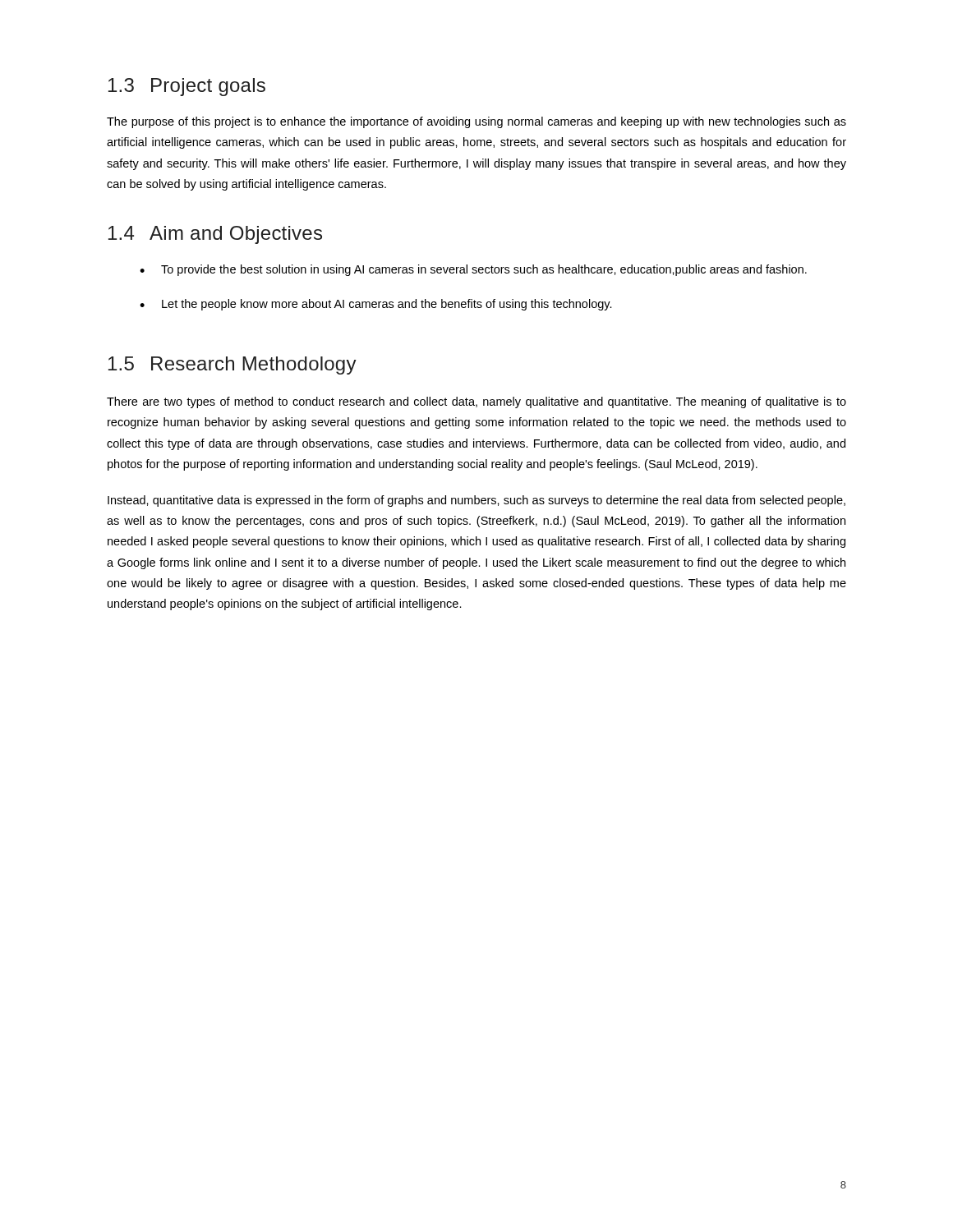Screen dimensions: 1232x953
Task: Find the element starting "There are two"
Action: [476, 433]
